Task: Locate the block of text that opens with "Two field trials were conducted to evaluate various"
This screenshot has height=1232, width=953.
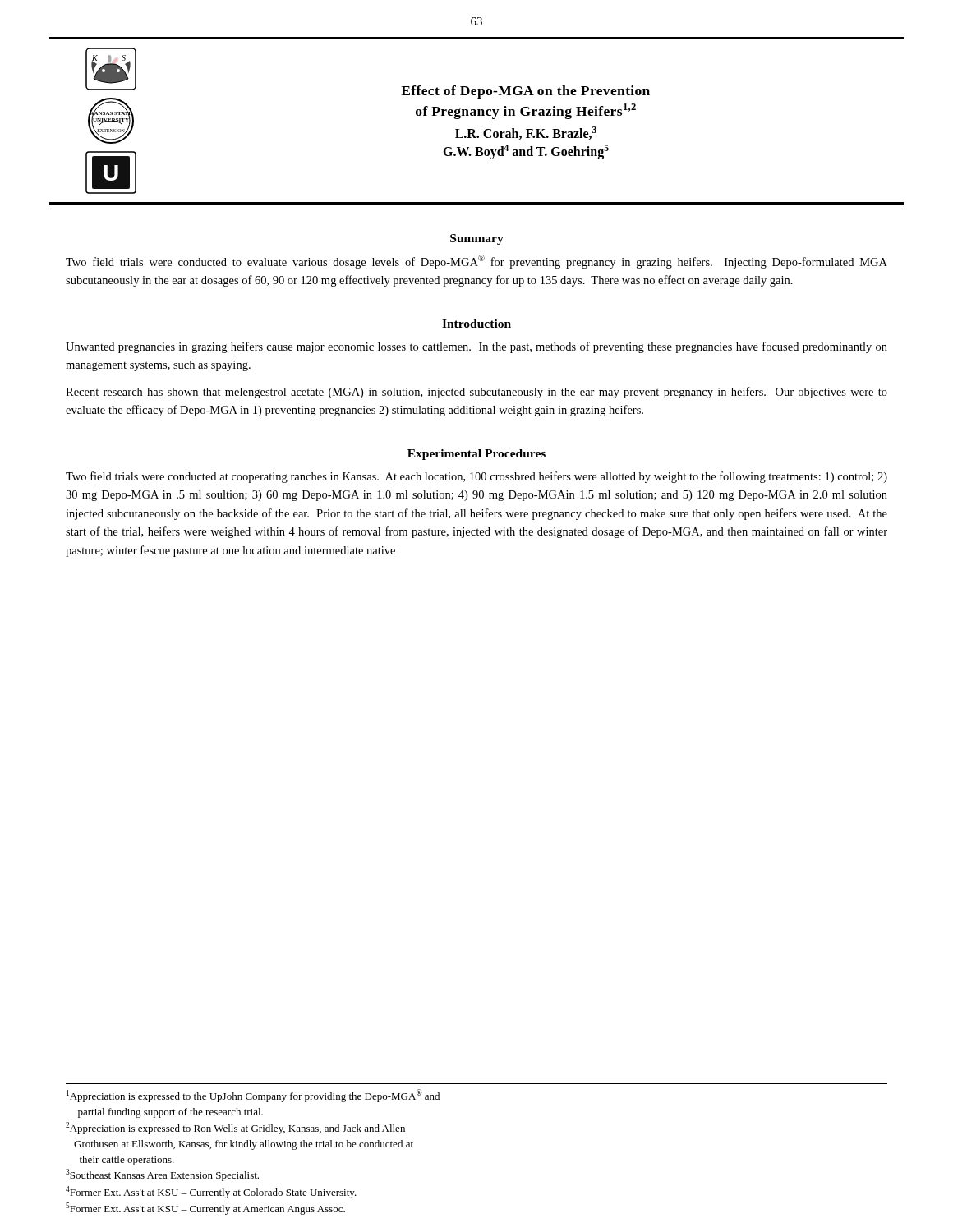Action: pos(476,270)
